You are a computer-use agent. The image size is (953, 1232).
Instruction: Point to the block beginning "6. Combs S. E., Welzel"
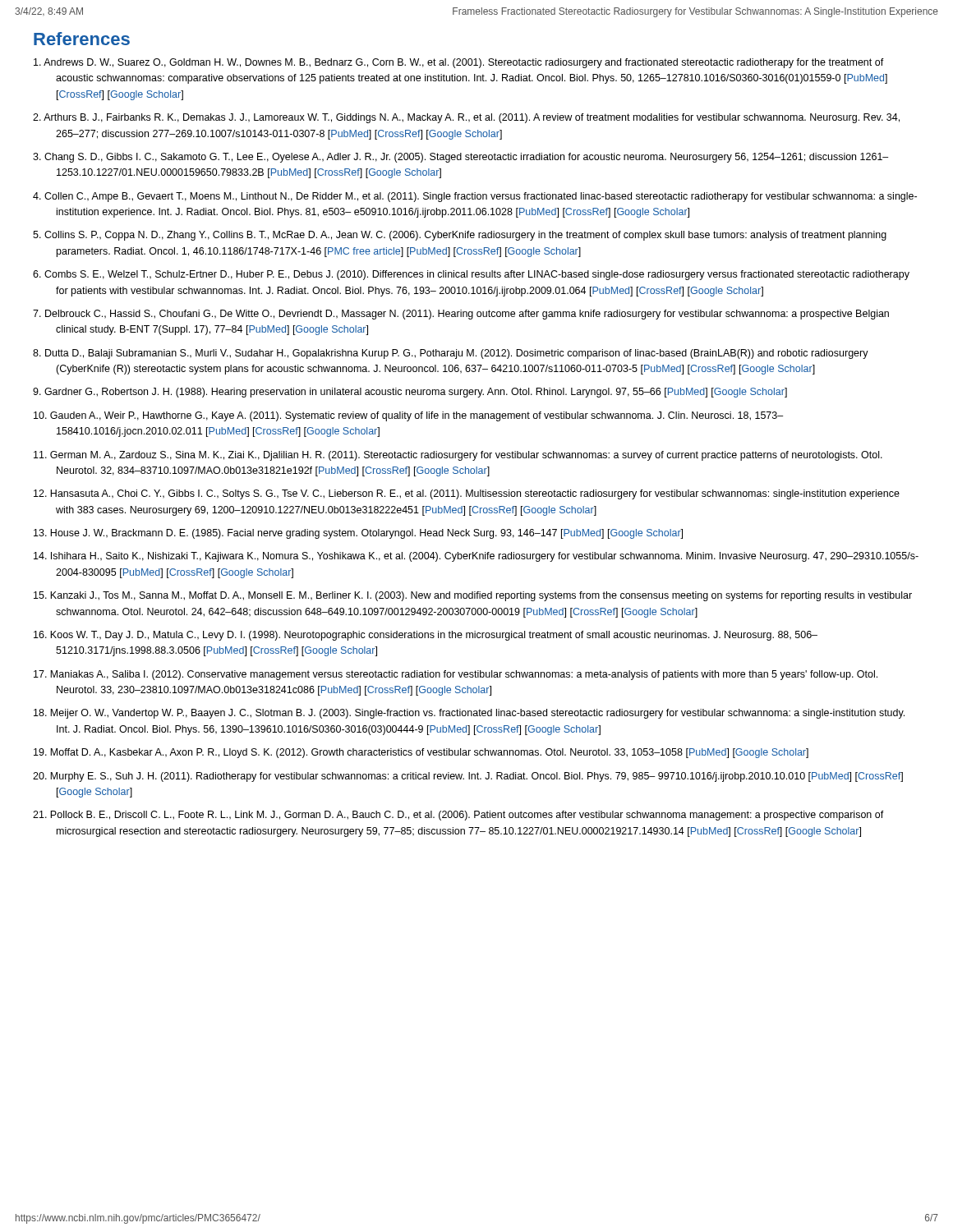(471, 282)
